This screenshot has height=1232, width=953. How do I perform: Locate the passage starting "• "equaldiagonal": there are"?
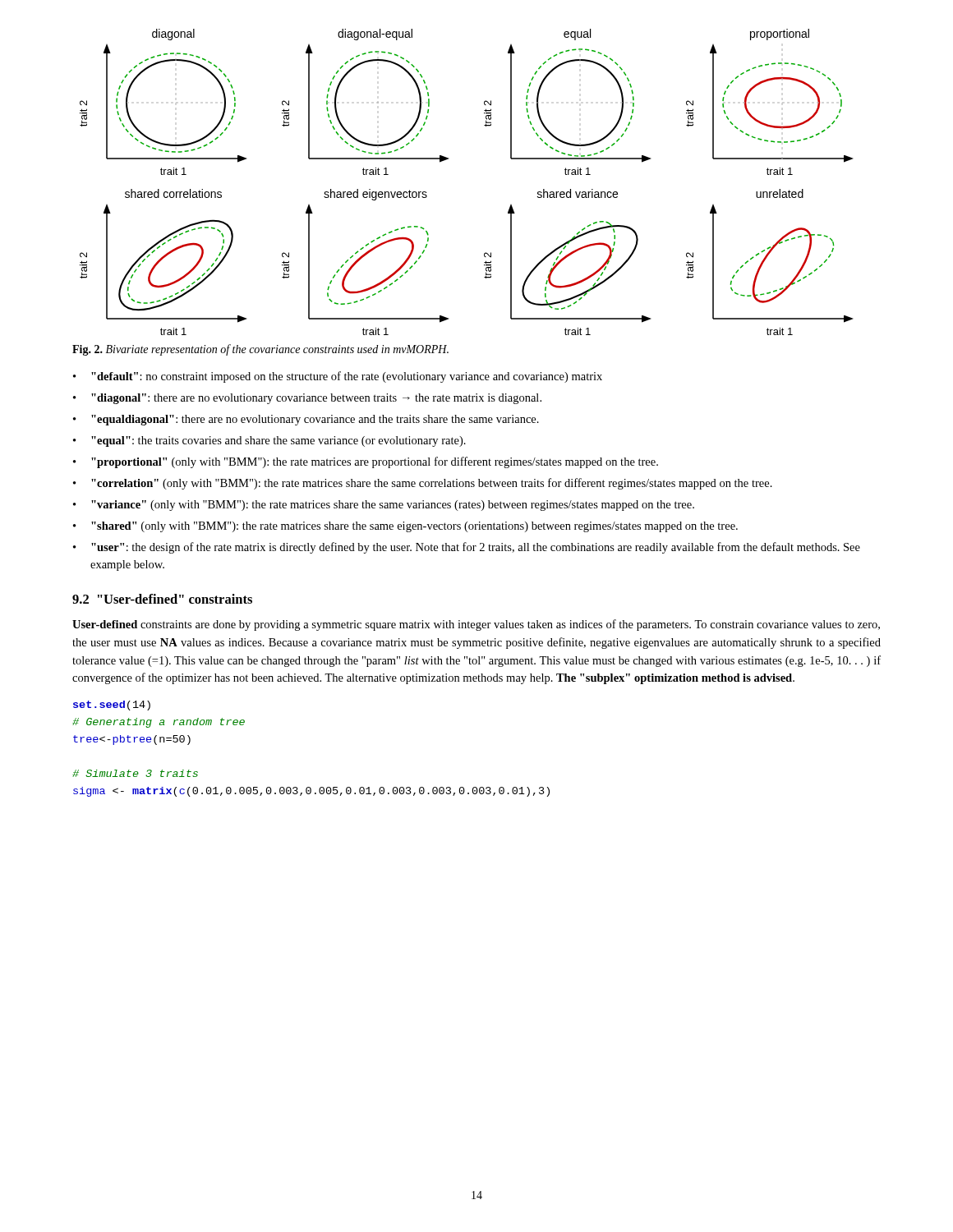pyautogui.click(x=476, y=419)
